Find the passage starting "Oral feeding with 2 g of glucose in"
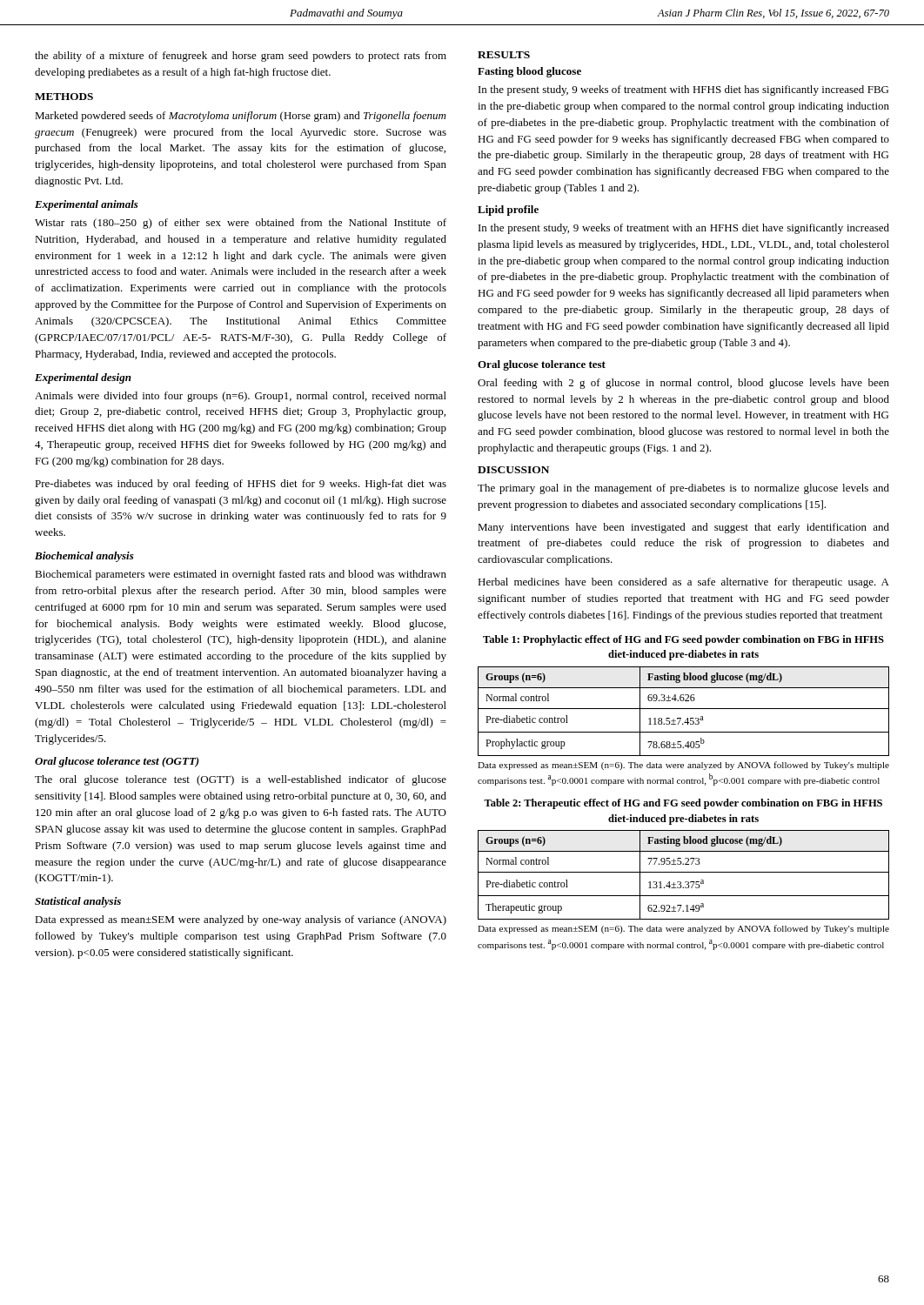This screenshot has width=924, height=1305. click(x=683, y=416)
